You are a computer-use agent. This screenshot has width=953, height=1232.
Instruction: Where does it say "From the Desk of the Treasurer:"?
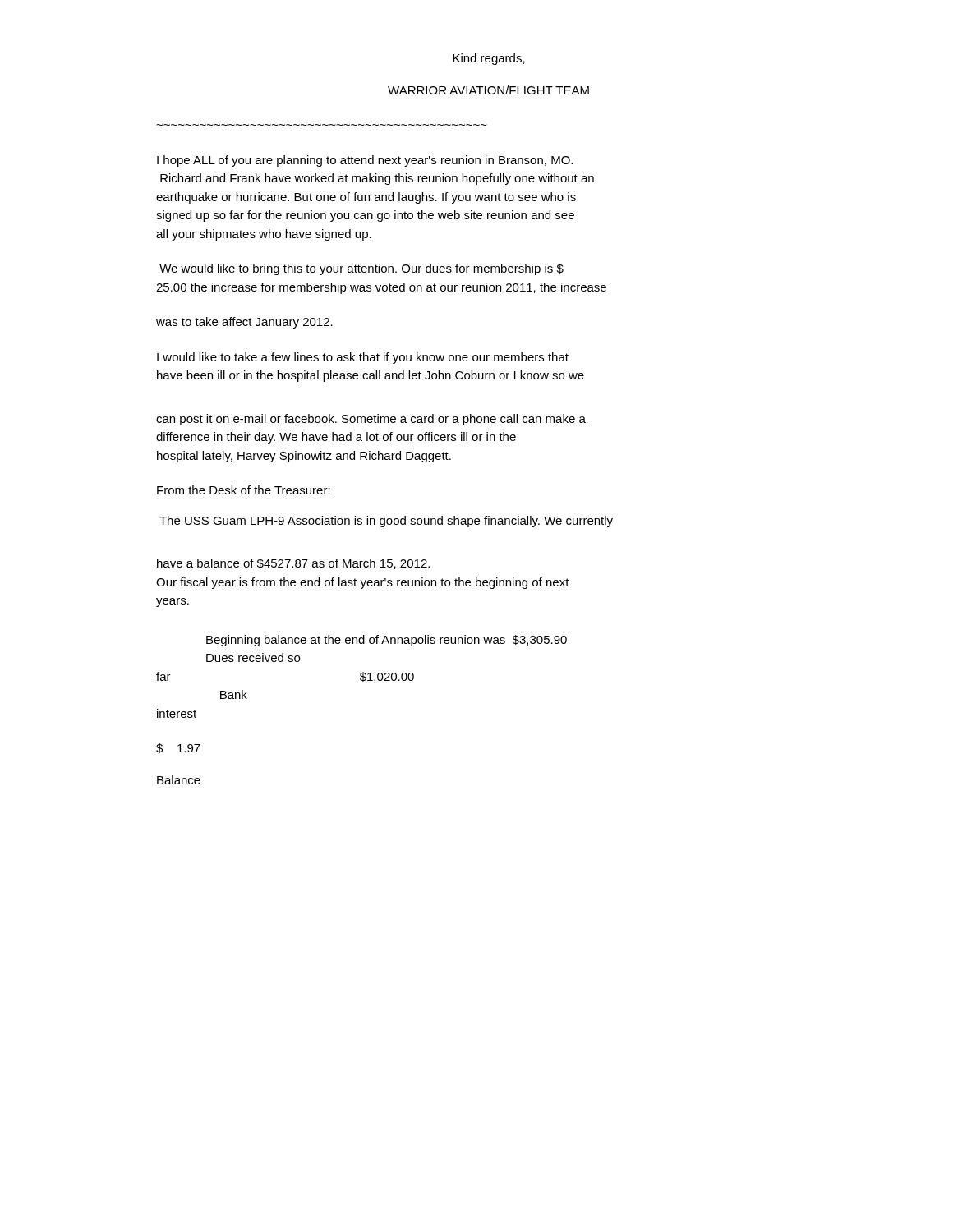click(x=244, y=490)
